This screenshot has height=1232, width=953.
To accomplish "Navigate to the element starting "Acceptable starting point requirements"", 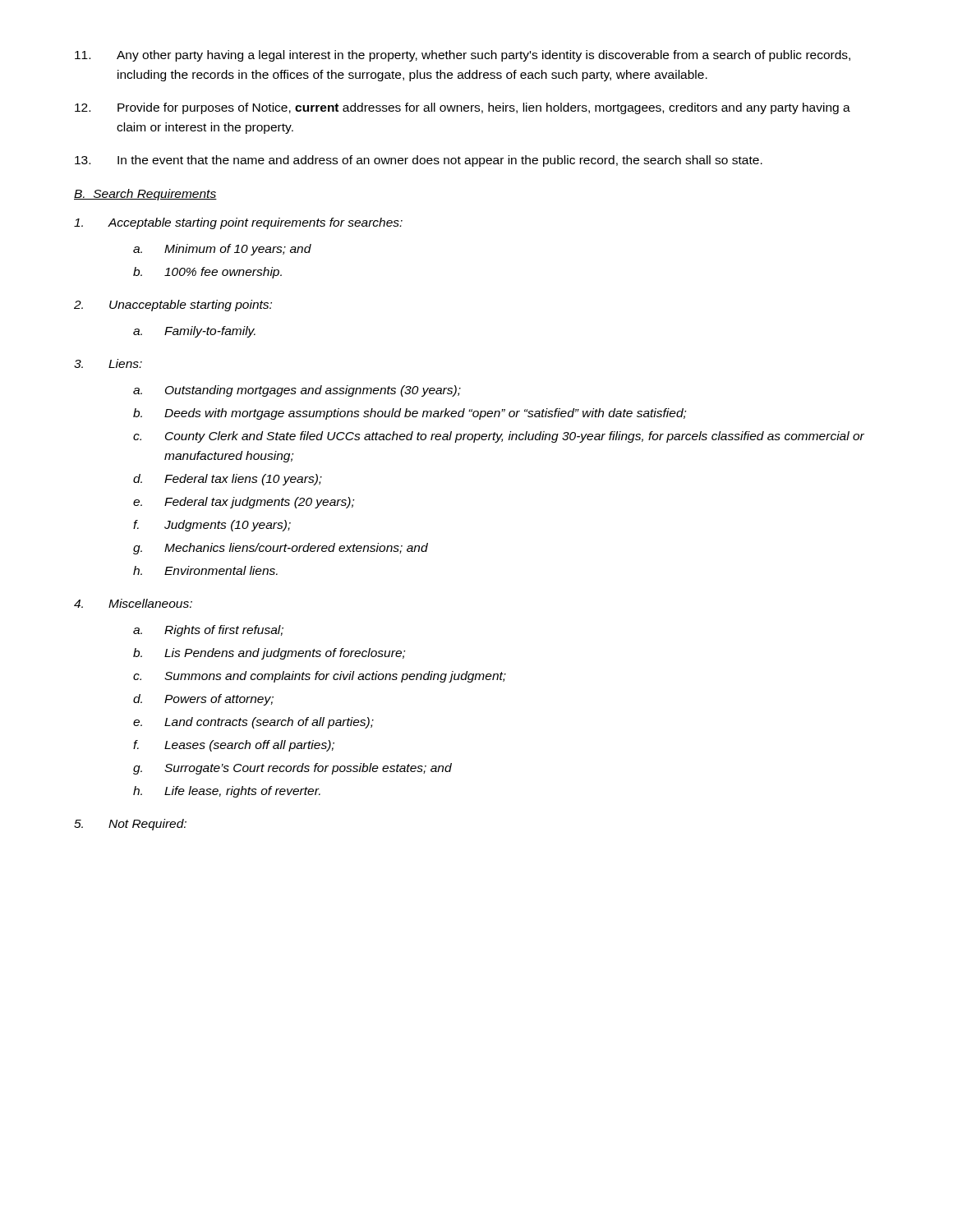I will tap(238, 223).
